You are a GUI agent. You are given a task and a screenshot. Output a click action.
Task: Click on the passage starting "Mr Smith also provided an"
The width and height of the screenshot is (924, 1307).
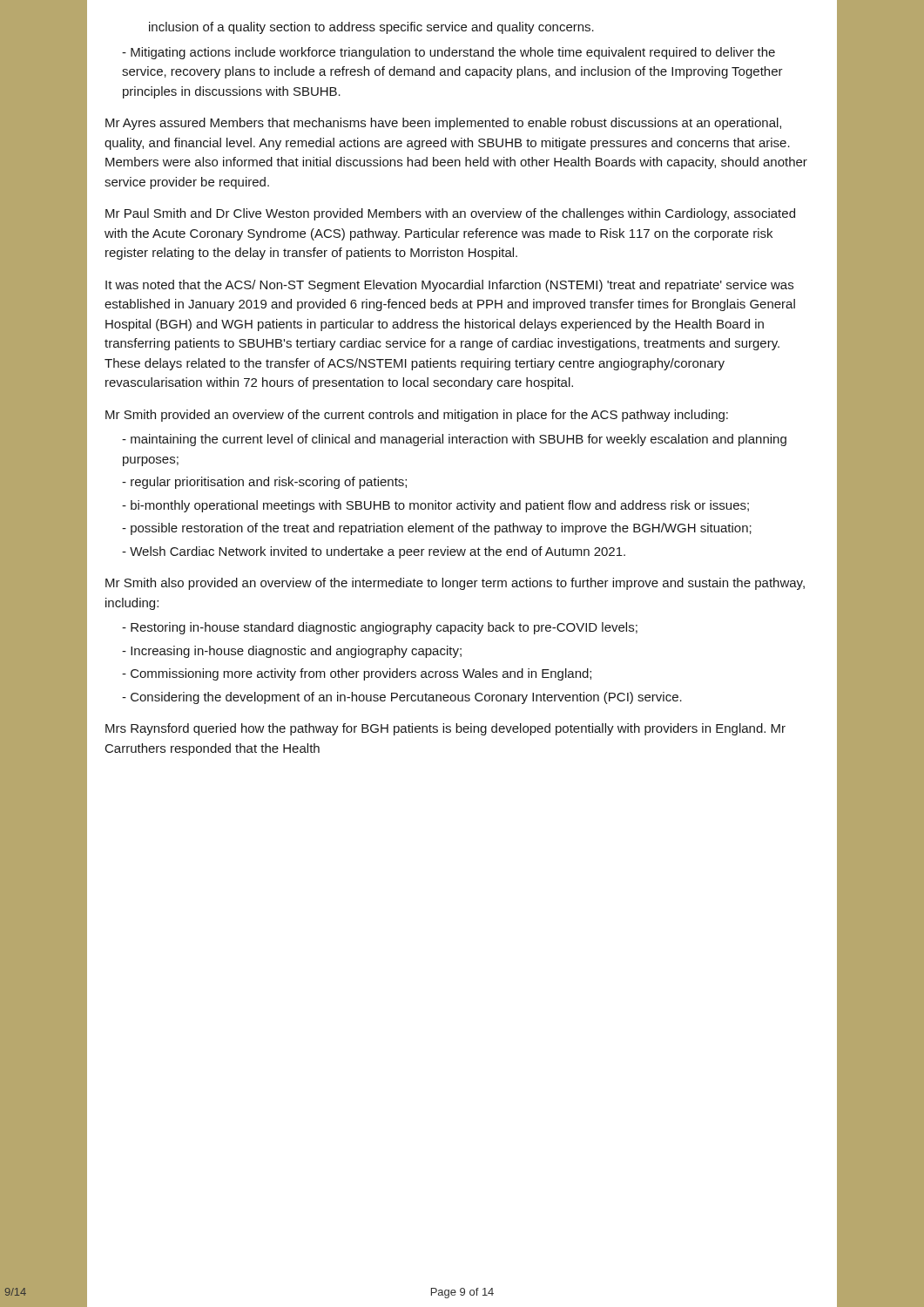[462, 593]
